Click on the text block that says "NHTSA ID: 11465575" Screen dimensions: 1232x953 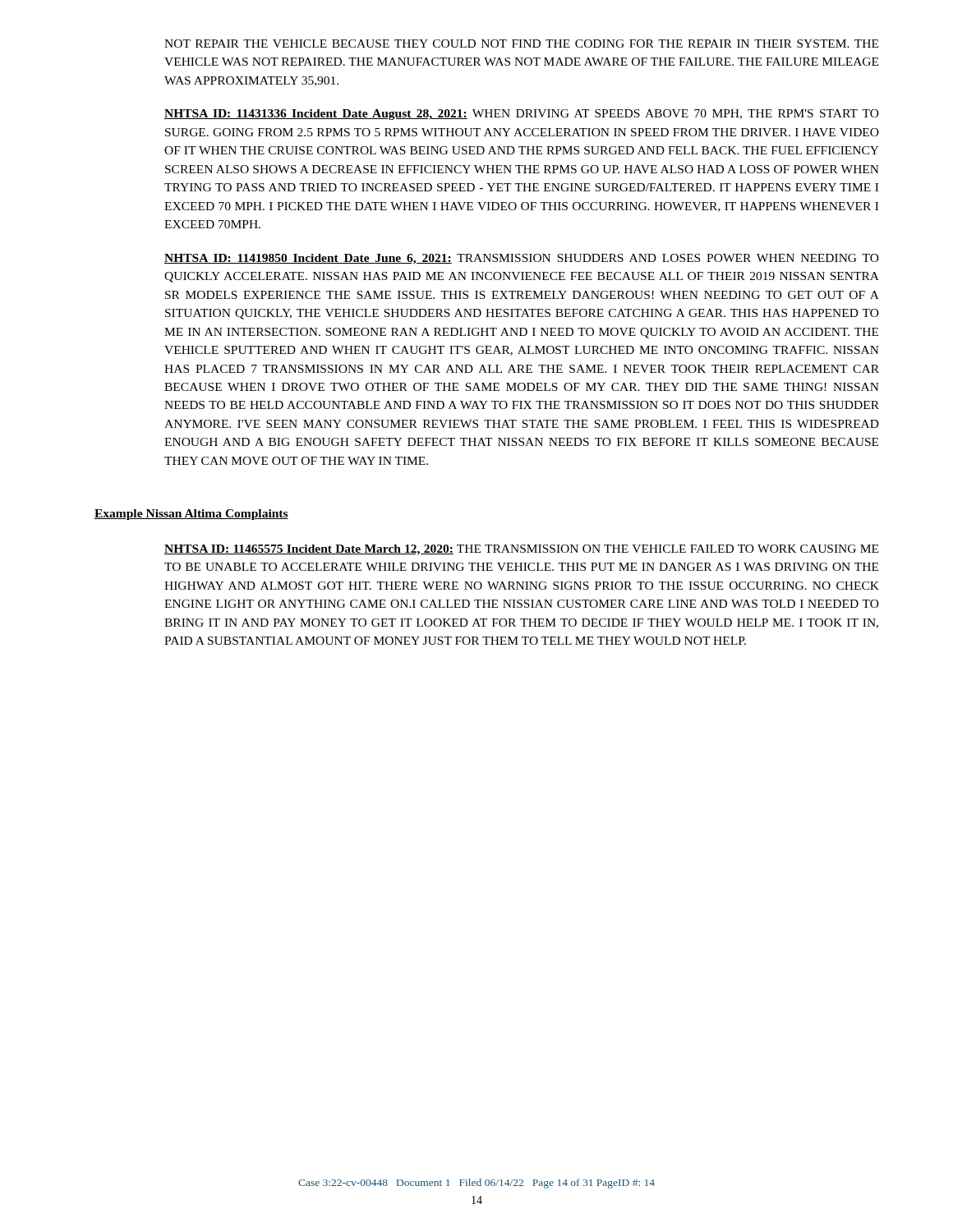coord(522,594)
